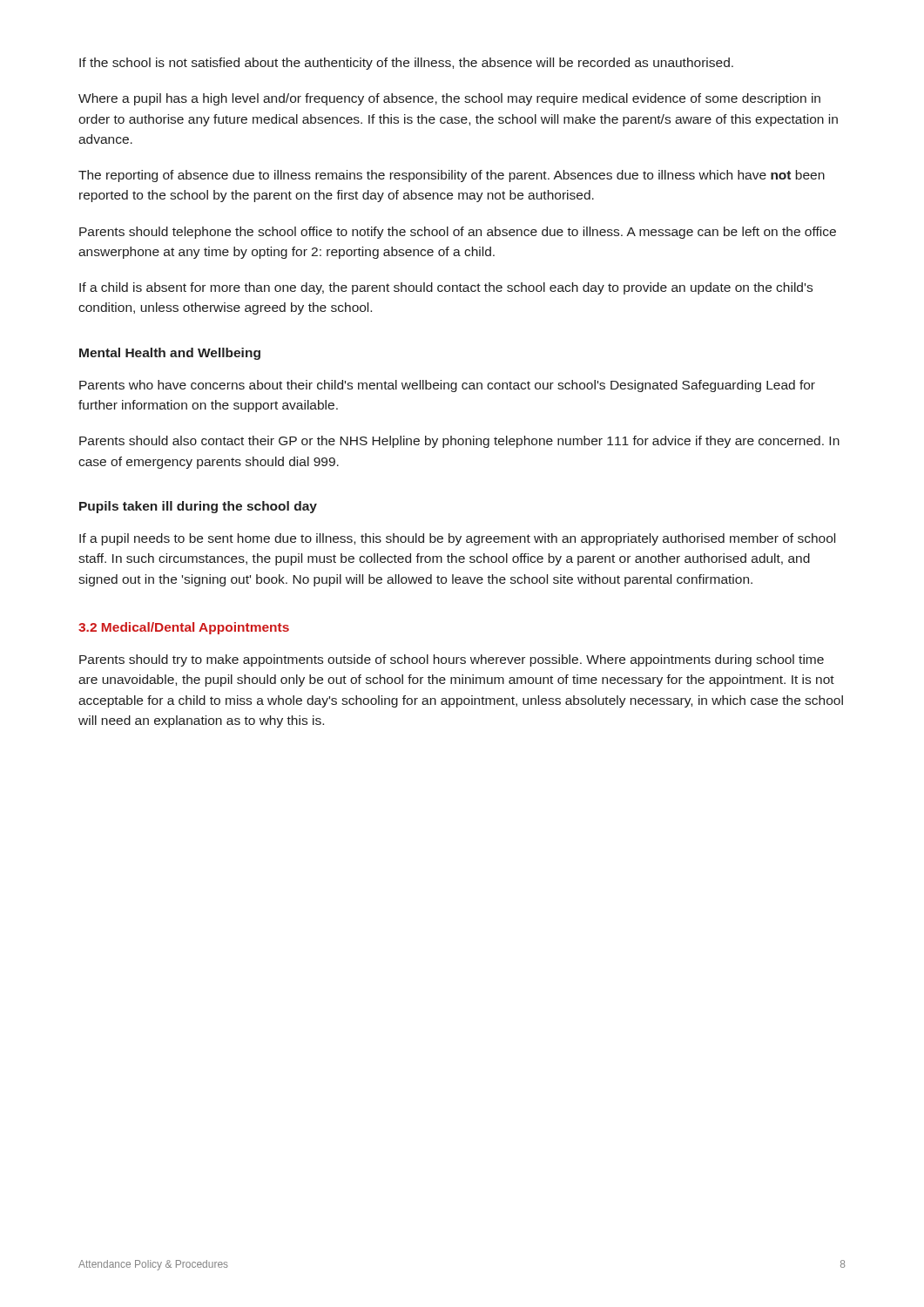Where is the passage that starts "Parents should telephone the school office to"?
The height and width of the screenshot is (1307, 924).
point(457,241)
